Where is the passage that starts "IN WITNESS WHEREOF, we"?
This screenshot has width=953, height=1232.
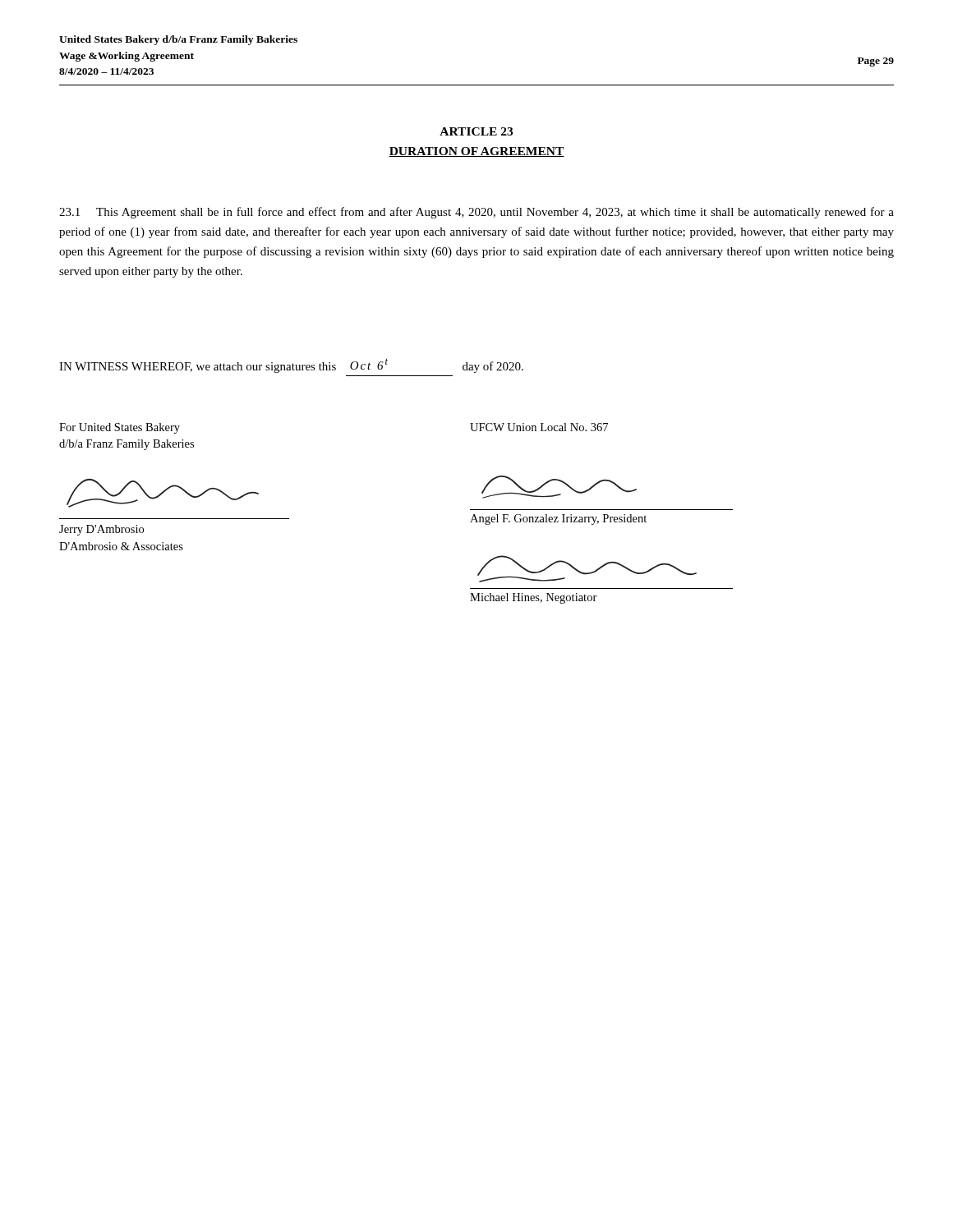click(292, 365)
